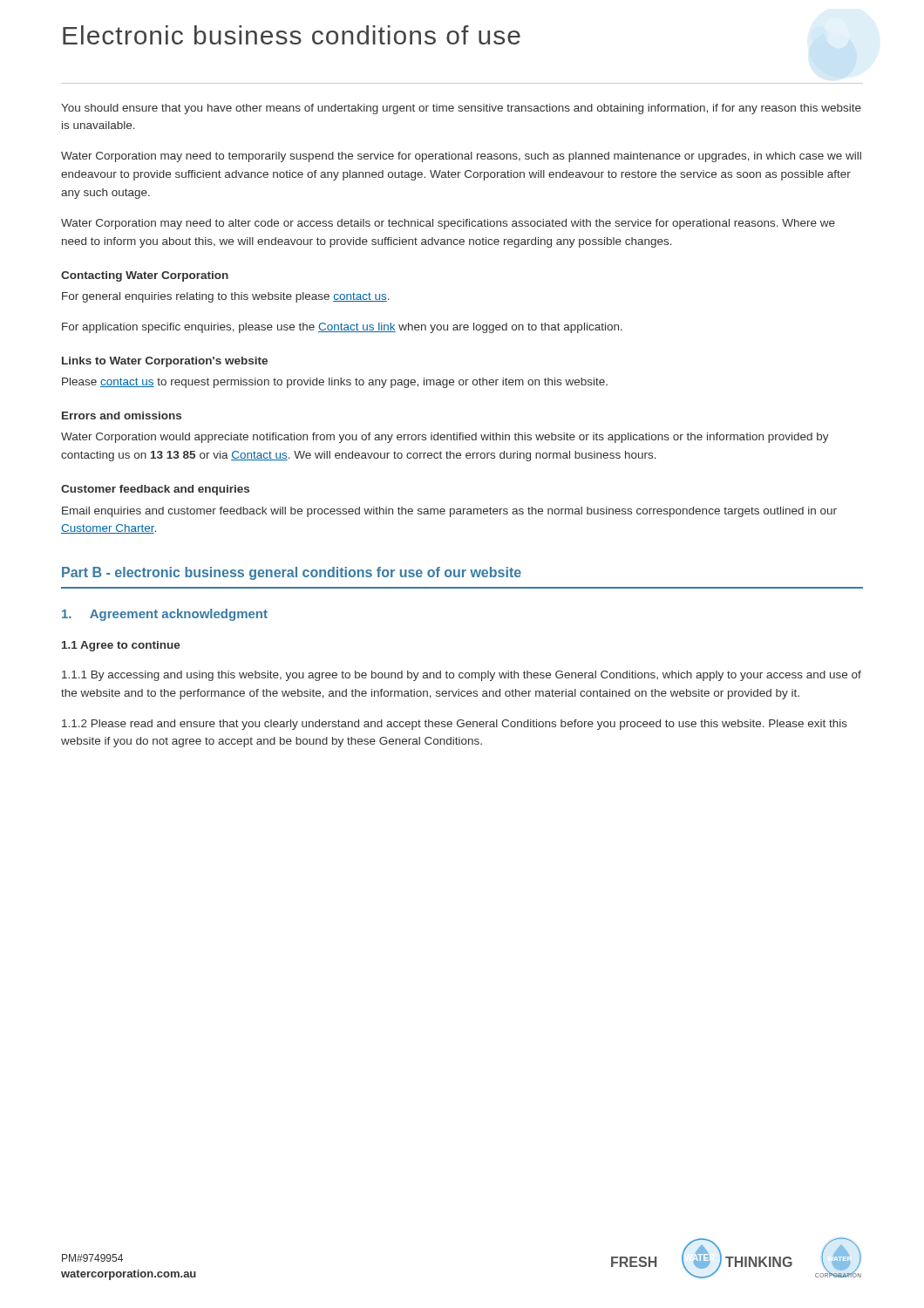Viewport: 924px width, 1308px height.
Task: Locate the passage starting "1.1 Agree to continue"
Action: pos(121,646)
